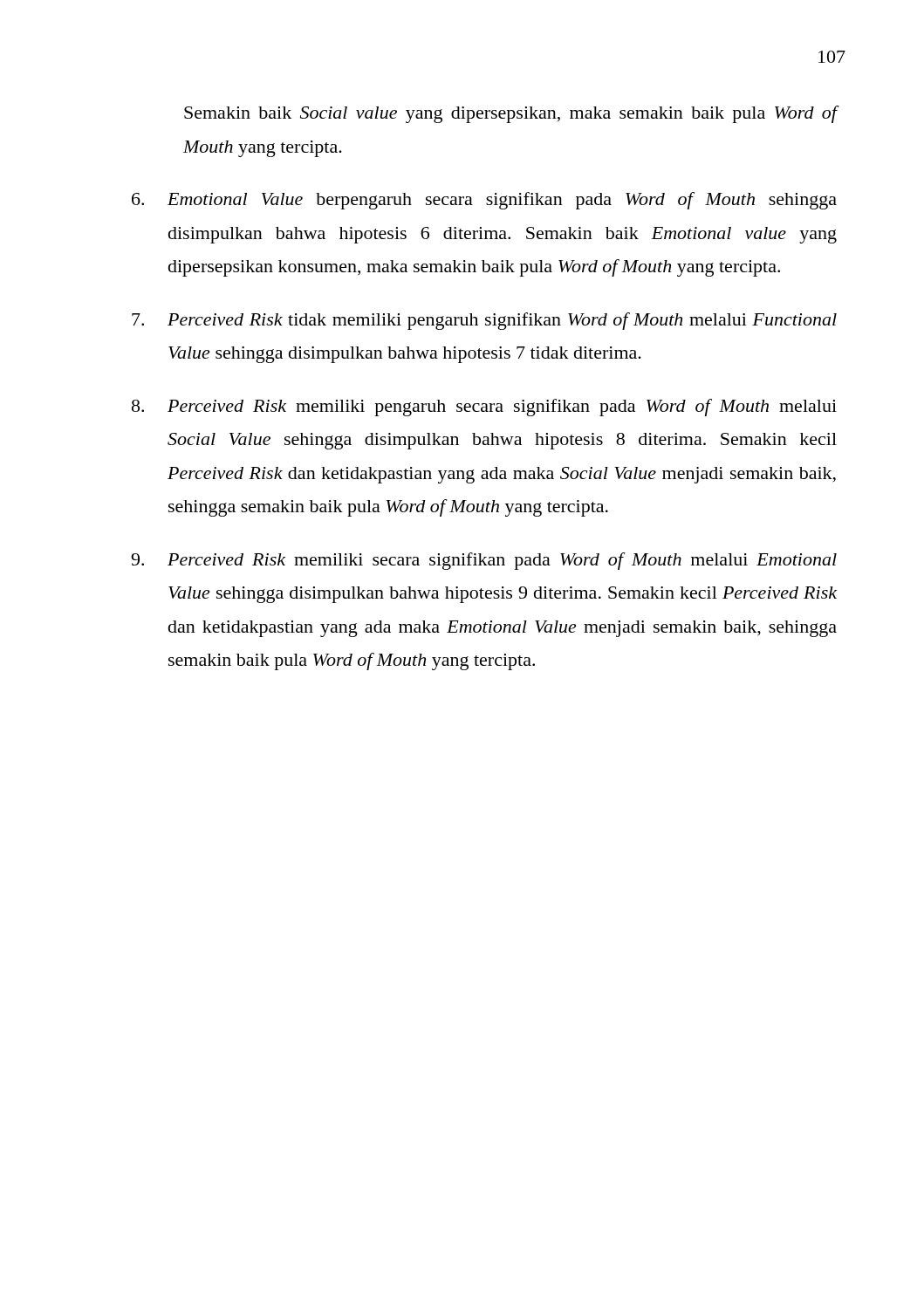
Task: Find the block on this page that starts "9. Perceived Risk"
Action: point(484,561)
